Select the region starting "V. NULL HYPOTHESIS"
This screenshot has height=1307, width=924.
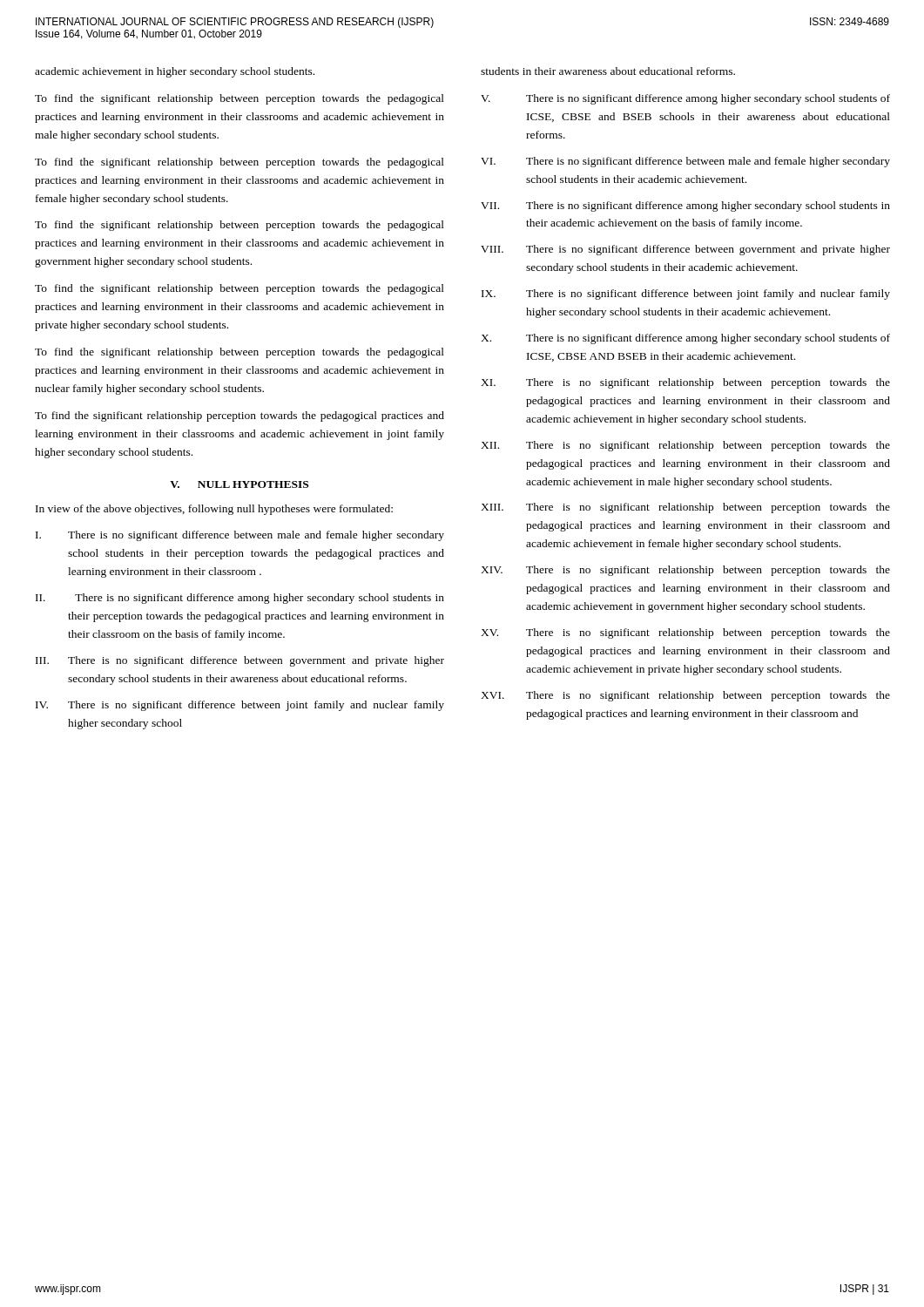pos(240,484)
